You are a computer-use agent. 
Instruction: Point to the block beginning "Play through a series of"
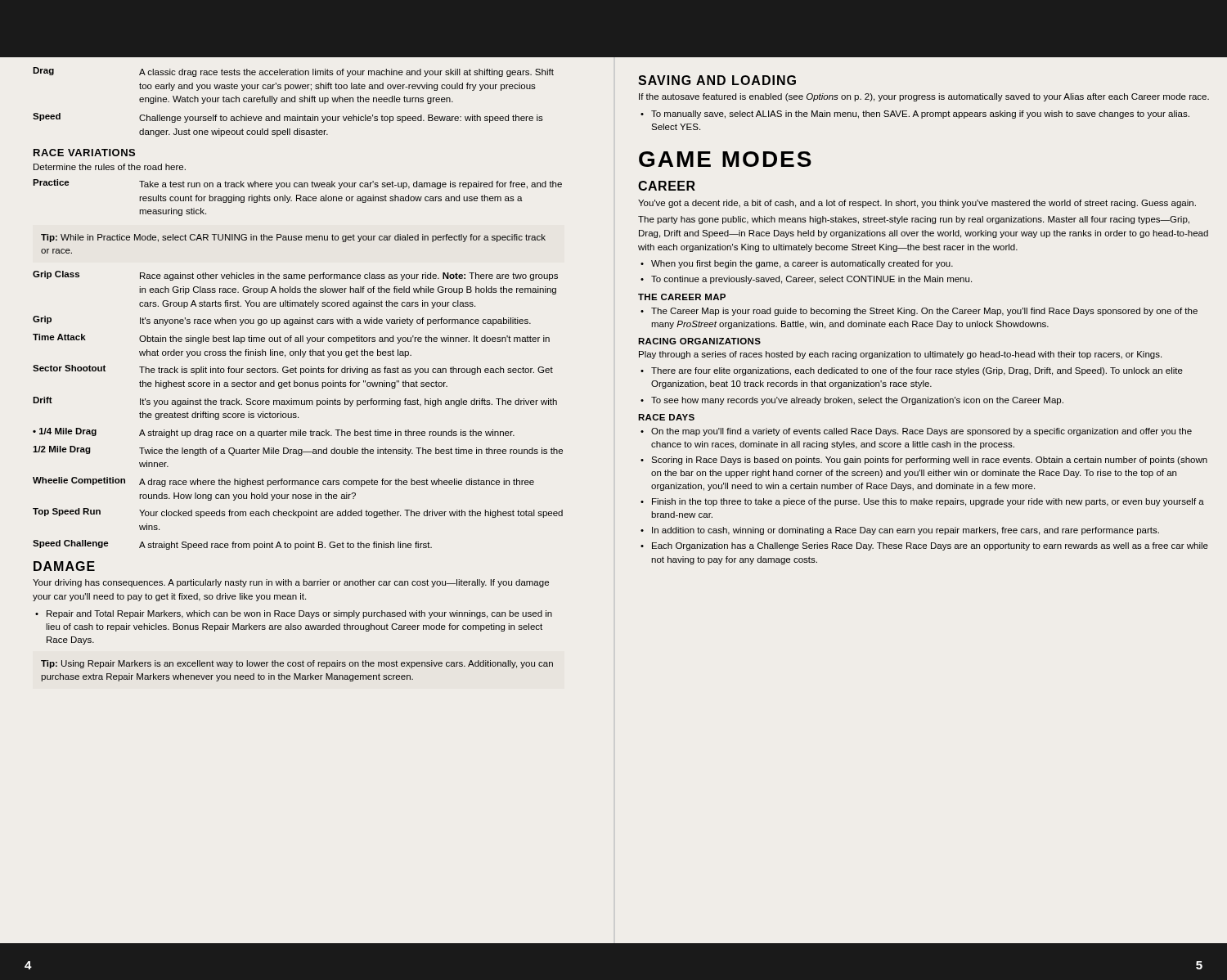[x=900, y=354]
